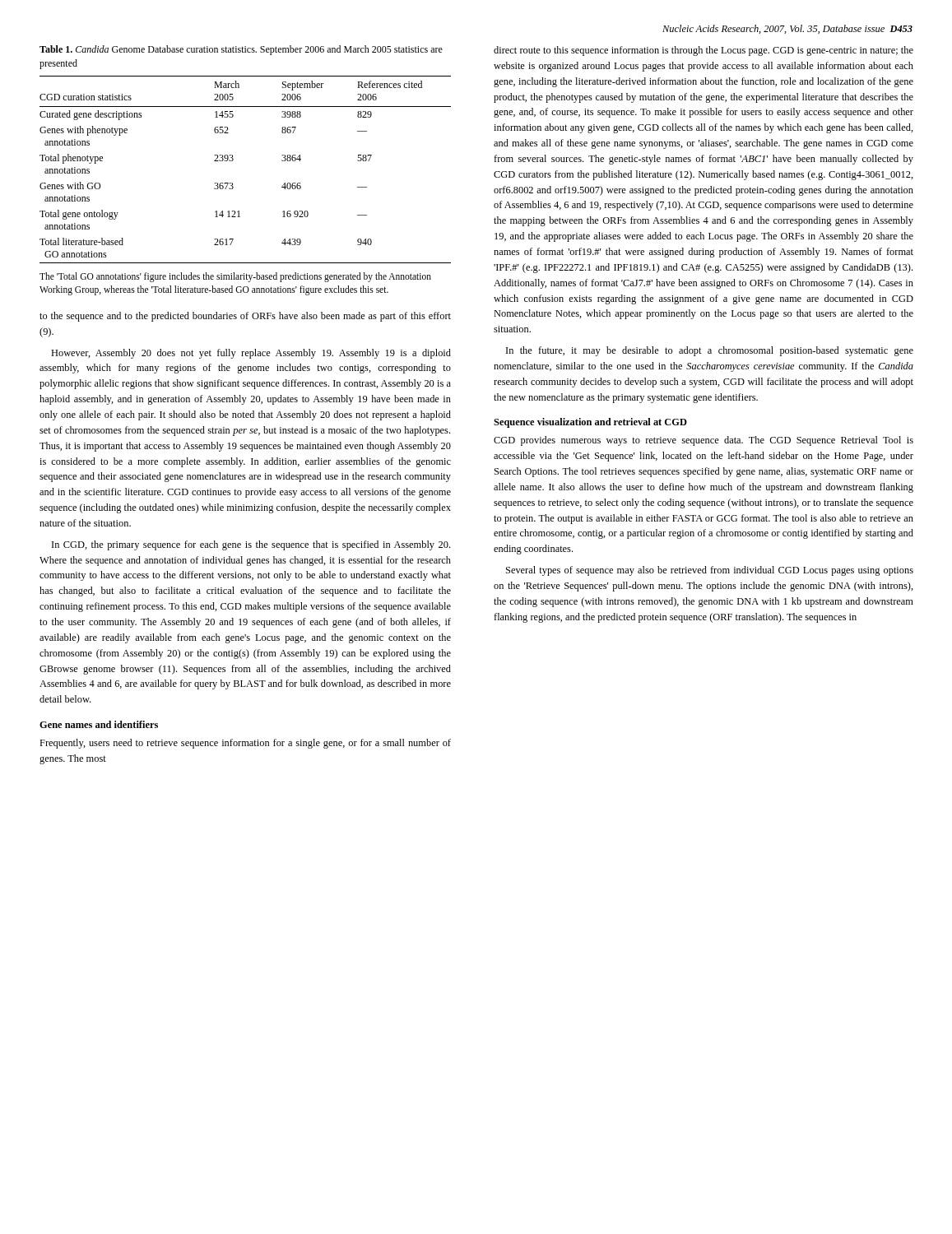Point to the text starting "Table 1. Candida Genome Database curation statistics. September"

point(241,56)
